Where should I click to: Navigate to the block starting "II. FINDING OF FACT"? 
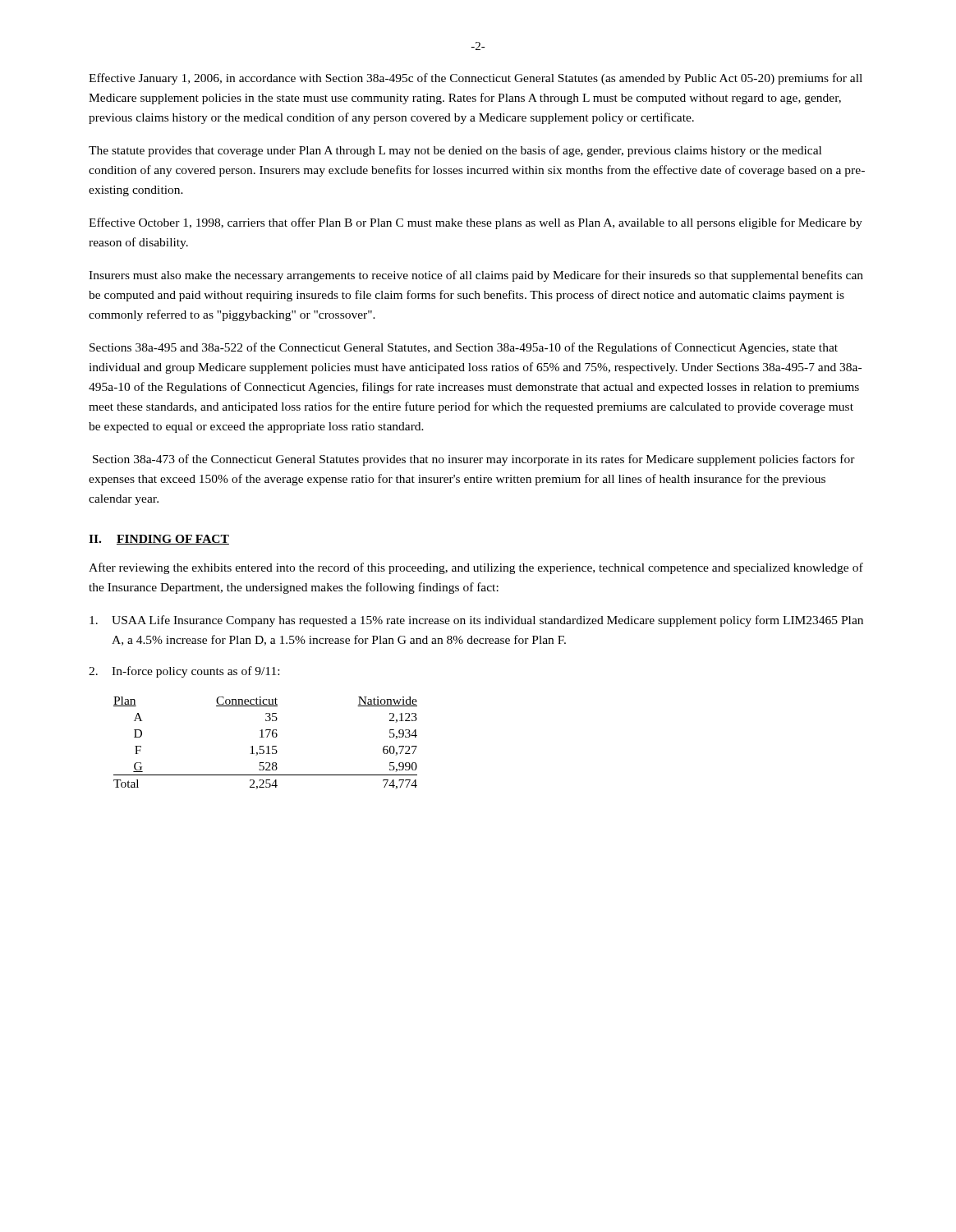(x=159, y=539)
